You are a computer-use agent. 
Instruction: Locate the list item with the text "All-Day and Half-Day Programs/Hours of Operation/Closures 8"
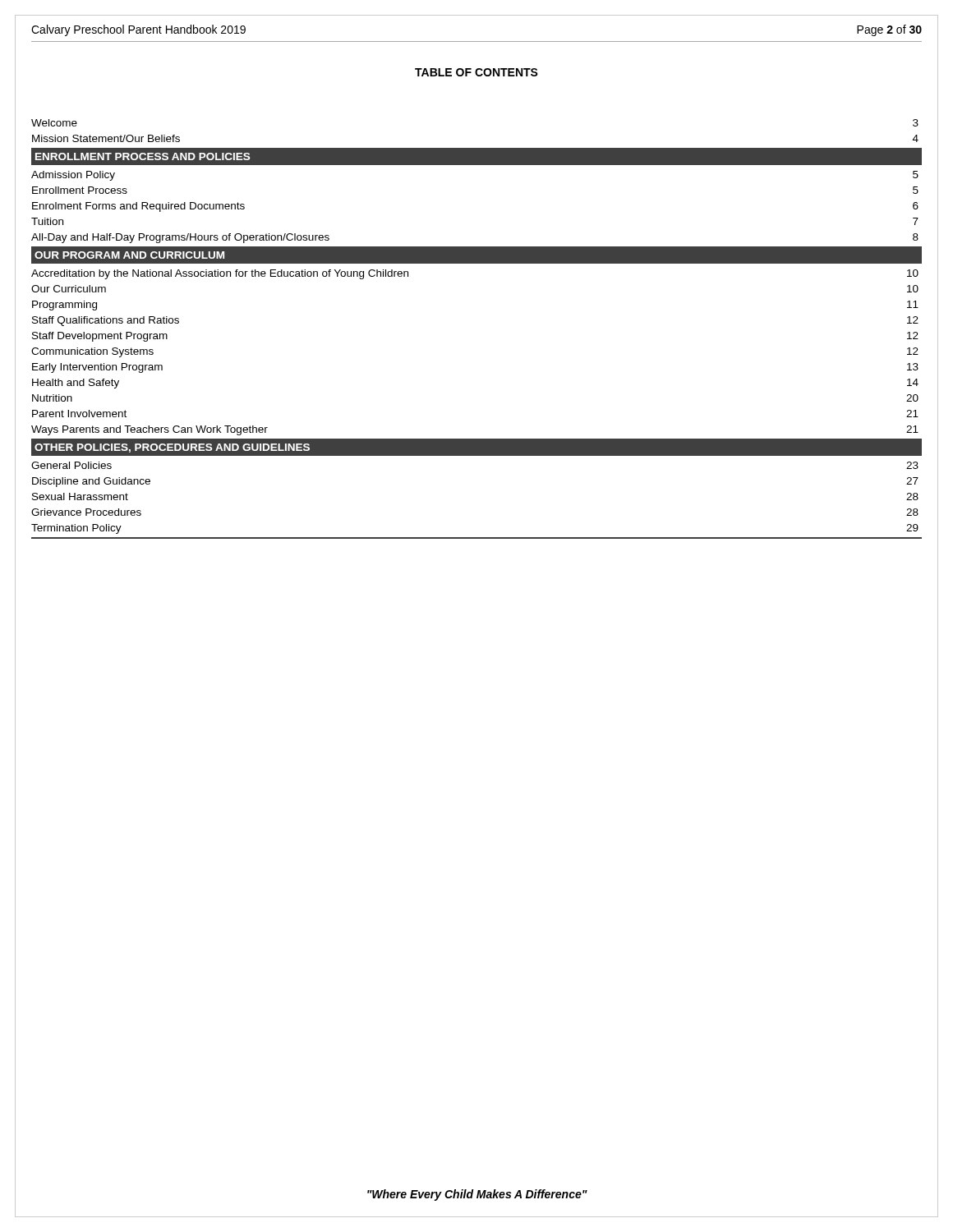coord(476,237)
